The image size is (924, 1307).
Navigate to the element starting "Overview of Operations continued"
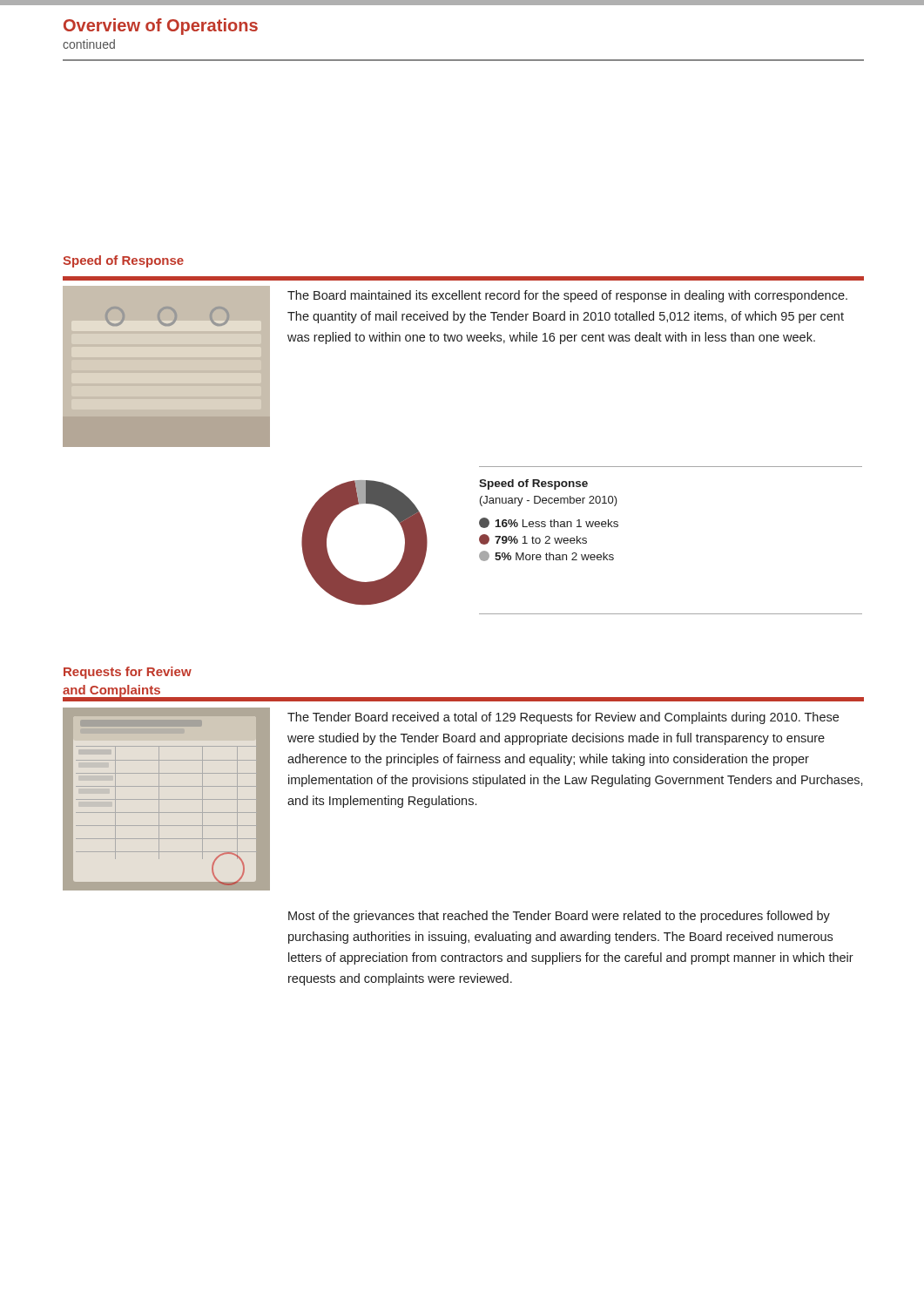click(x=161, y=27)
